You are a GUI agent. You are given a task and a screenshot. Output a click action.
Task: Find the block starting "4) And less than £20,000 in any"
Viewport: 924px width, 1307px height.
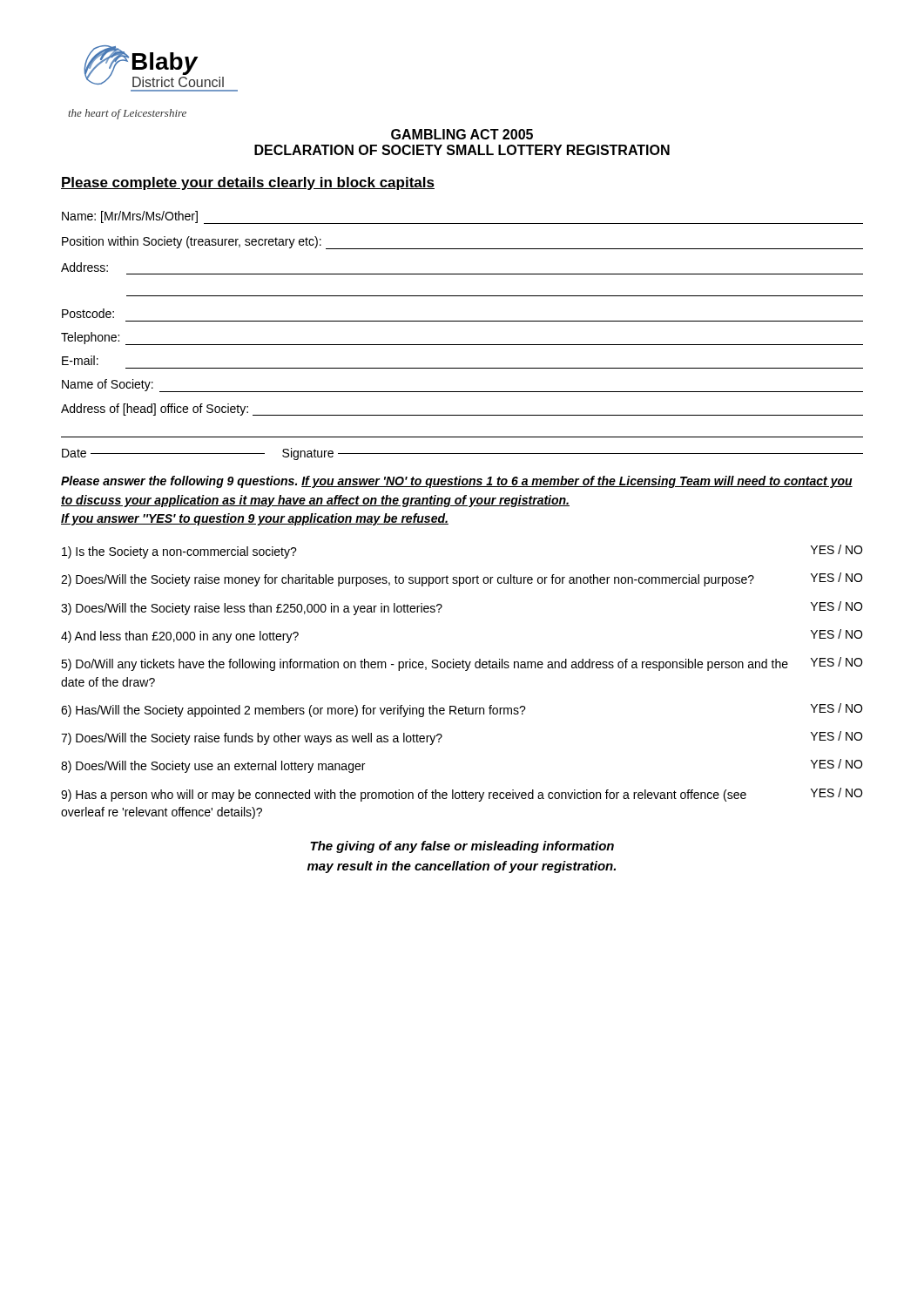point(177,636)
